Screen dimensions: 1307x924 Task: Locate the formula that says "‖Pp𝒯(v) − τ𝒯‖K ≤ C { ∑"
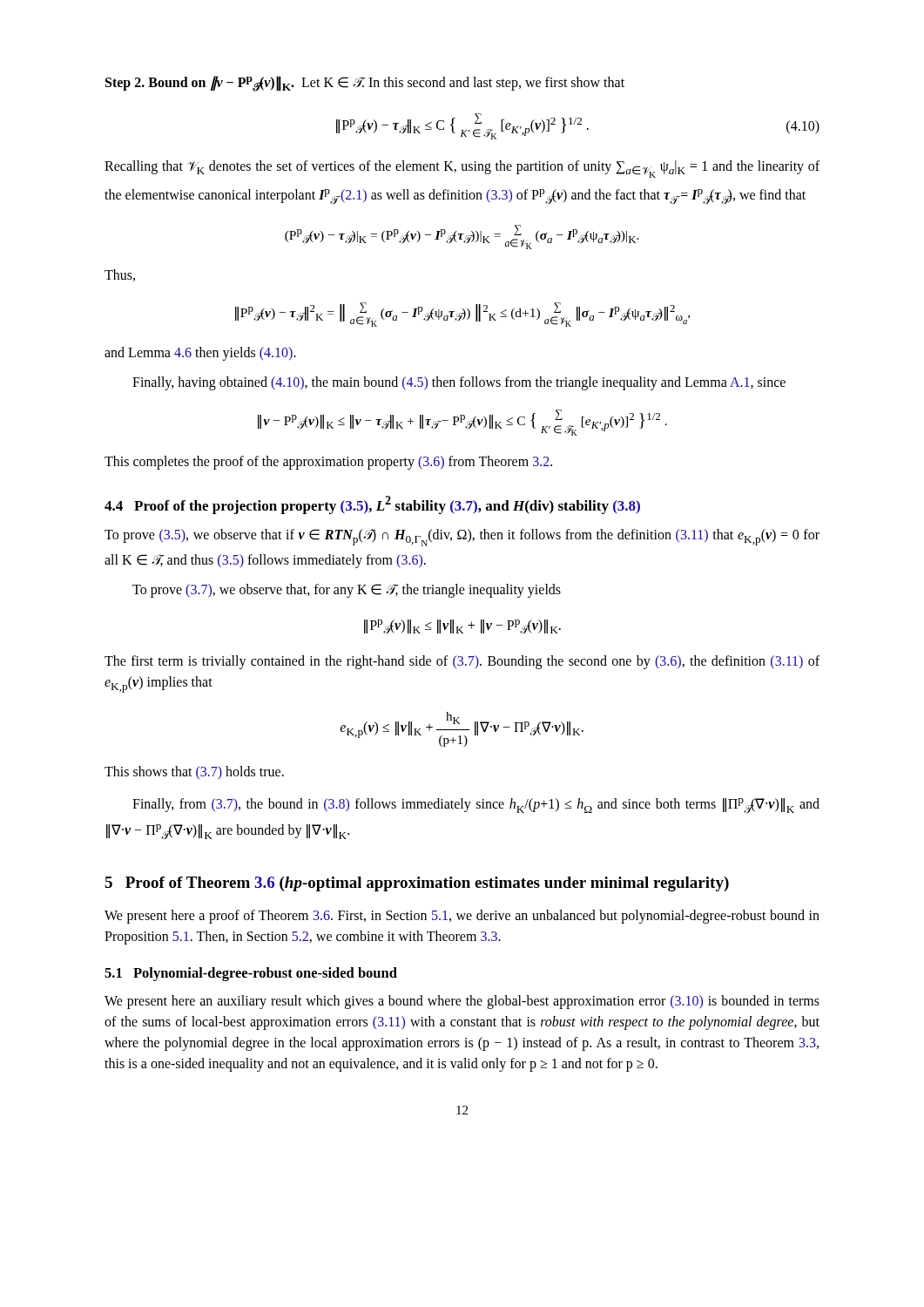[577, 126]
